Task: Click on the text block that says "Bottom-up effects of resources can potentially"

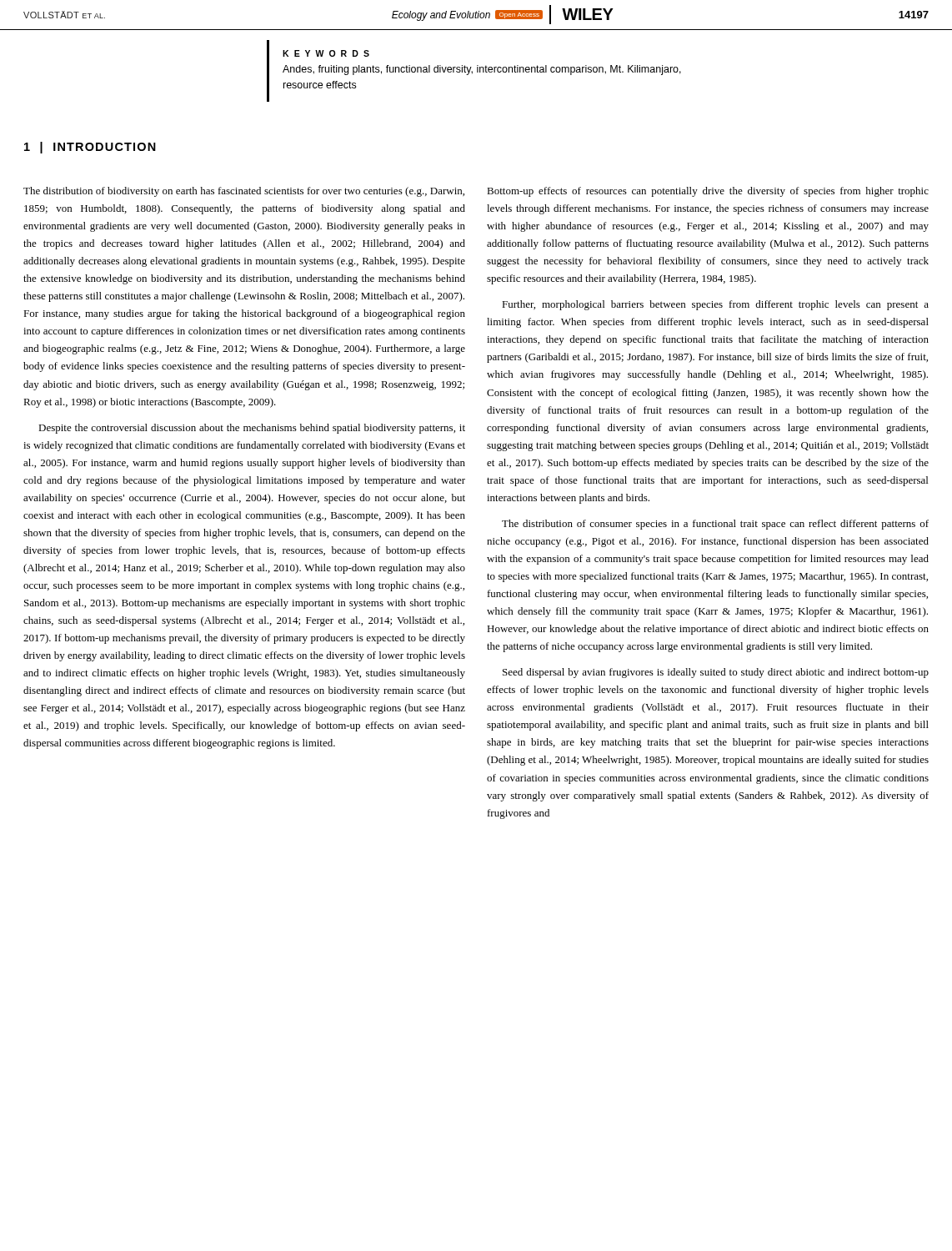Action: click(708, 192)
